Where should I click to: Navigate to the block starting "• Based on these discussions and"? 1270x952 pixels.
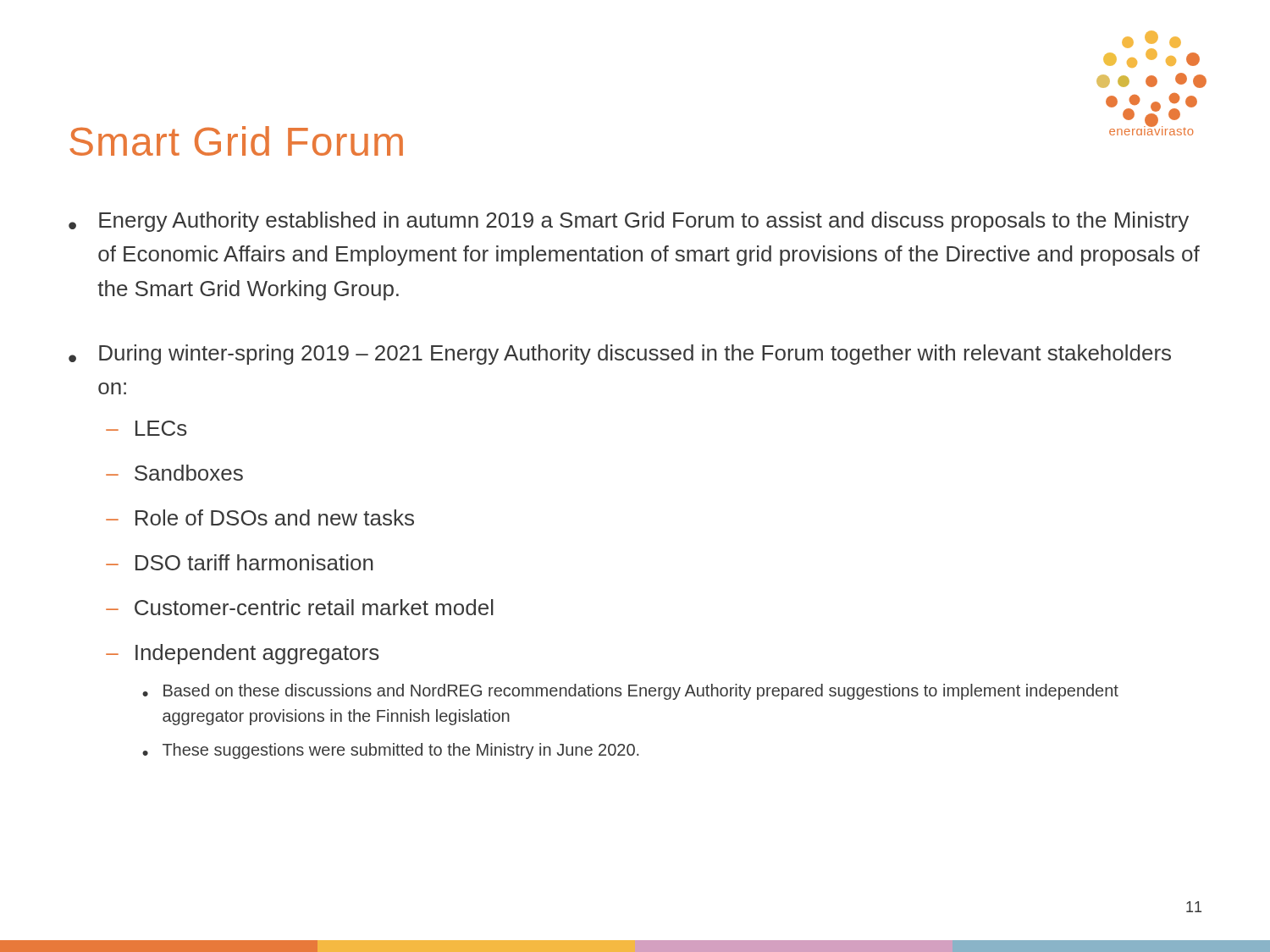(672, 704)
